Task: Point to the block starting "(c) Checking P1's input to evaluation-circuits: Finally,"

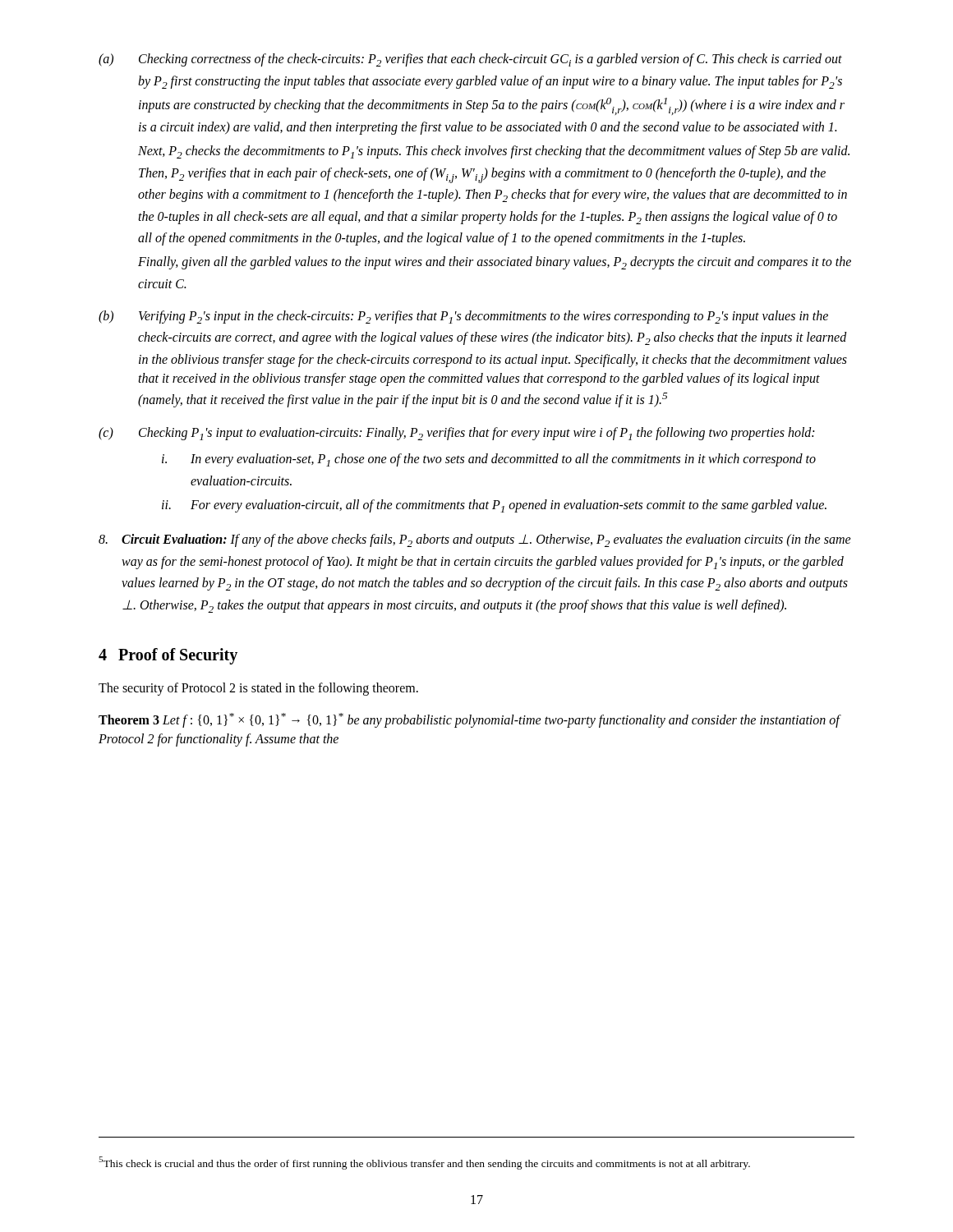Action: click(476, 472)
